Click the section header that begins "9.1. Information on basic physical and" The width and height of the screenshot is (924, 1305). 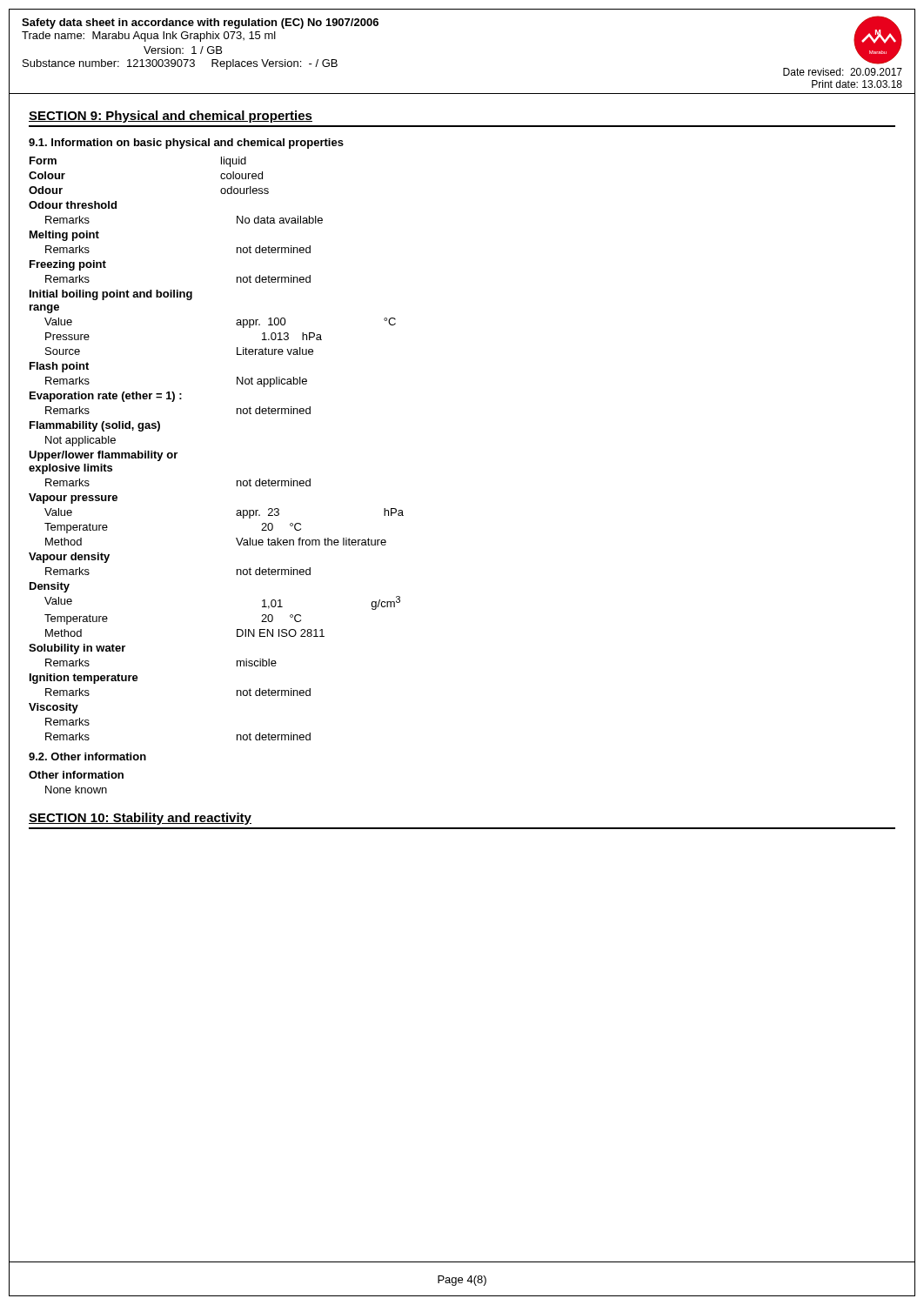pos(186,142)
